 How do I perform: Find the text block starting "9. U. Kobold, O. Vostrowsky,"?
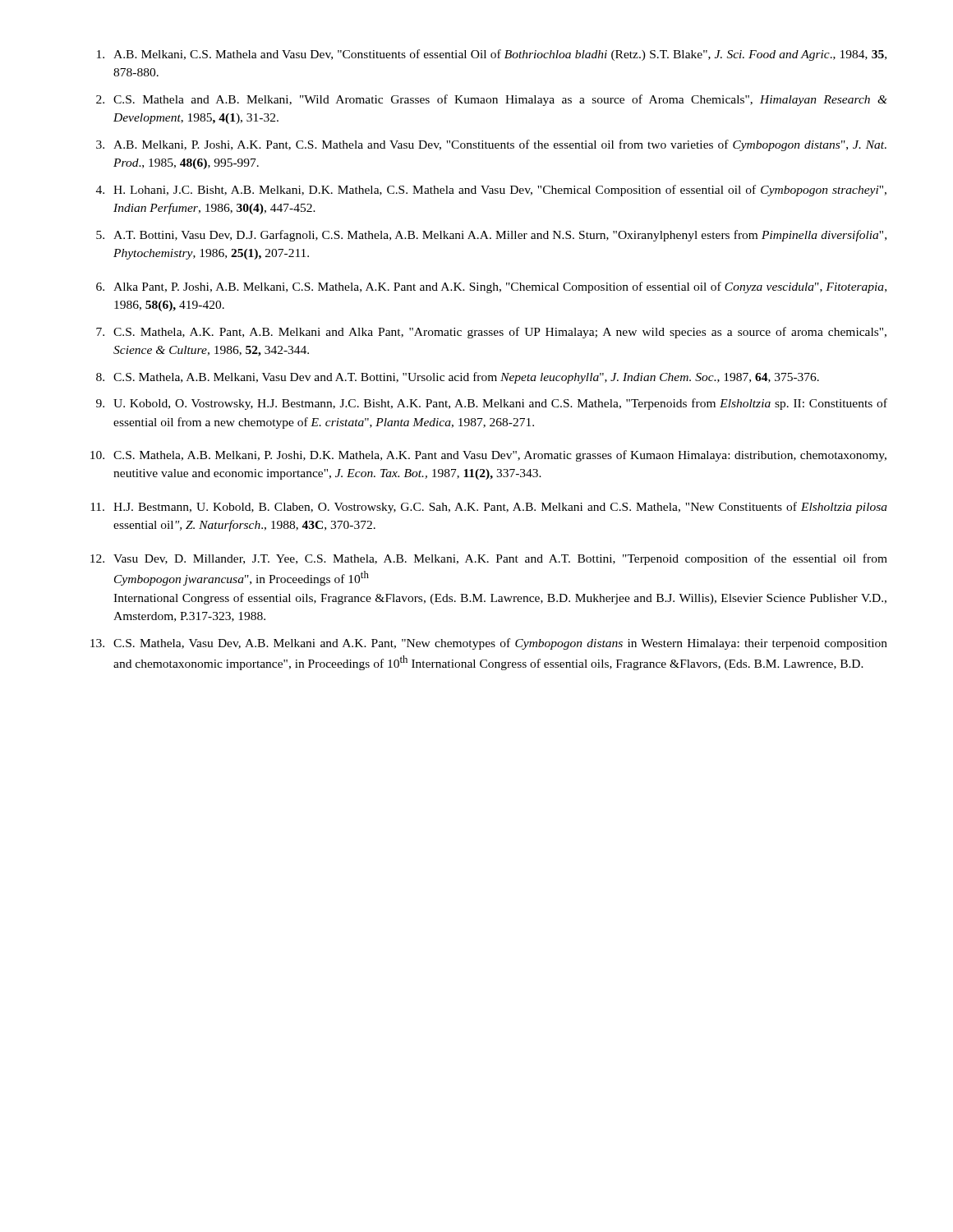481,413
